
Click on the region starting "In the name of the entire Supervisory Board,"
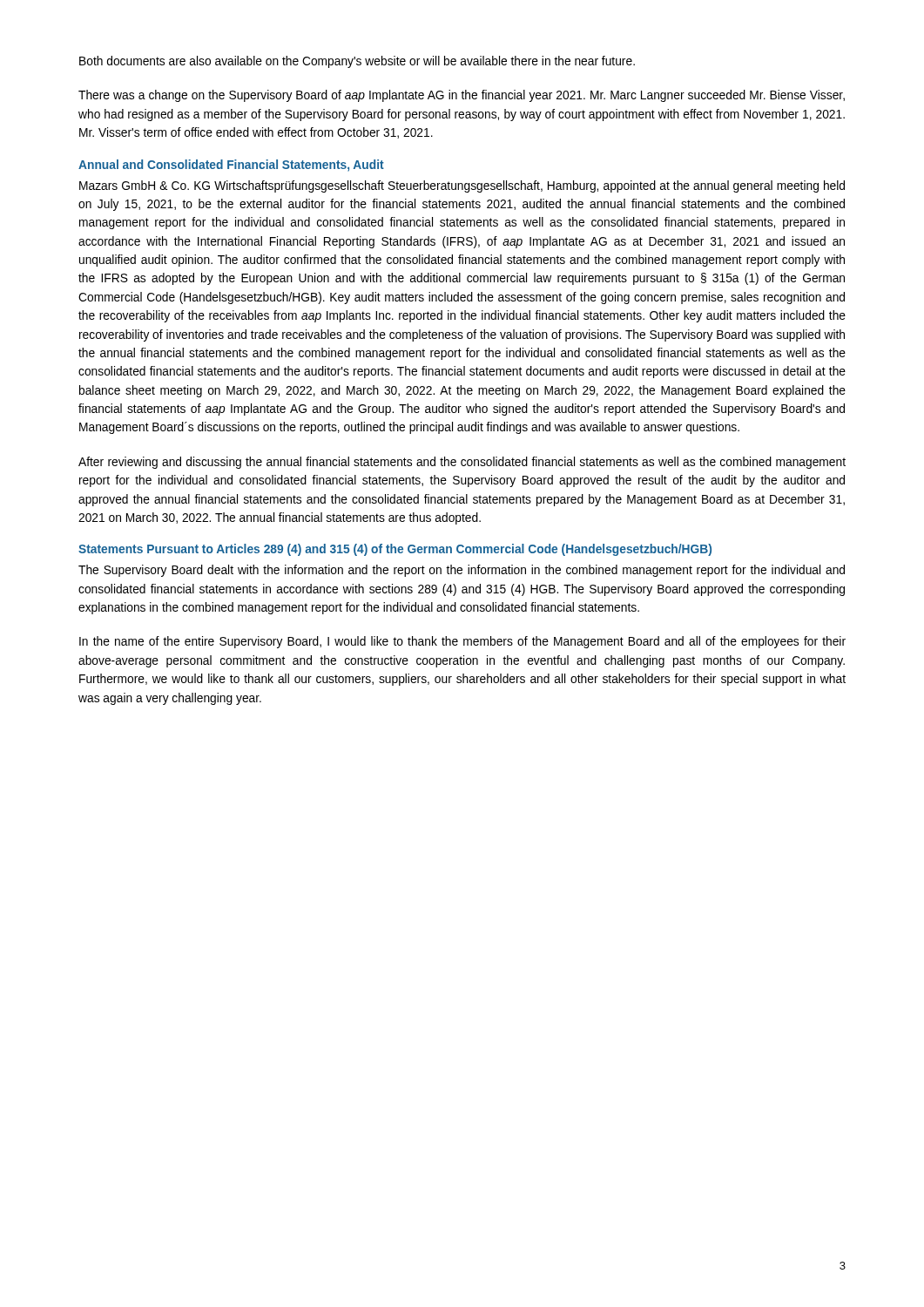click(462, 670)
